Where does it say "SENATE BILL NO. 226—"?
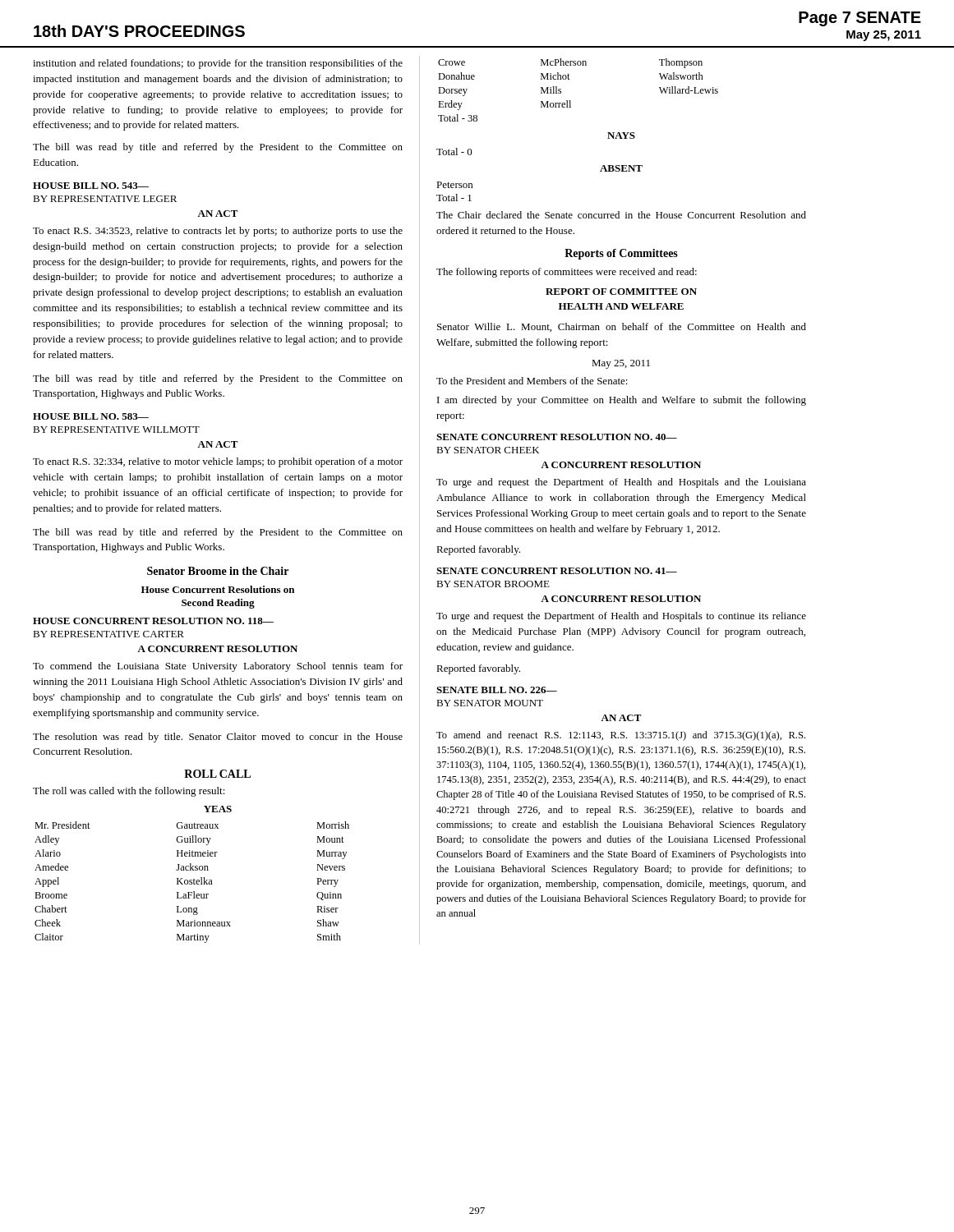The height and width of the screenshot is (1232, 954). tap(497, 689)
